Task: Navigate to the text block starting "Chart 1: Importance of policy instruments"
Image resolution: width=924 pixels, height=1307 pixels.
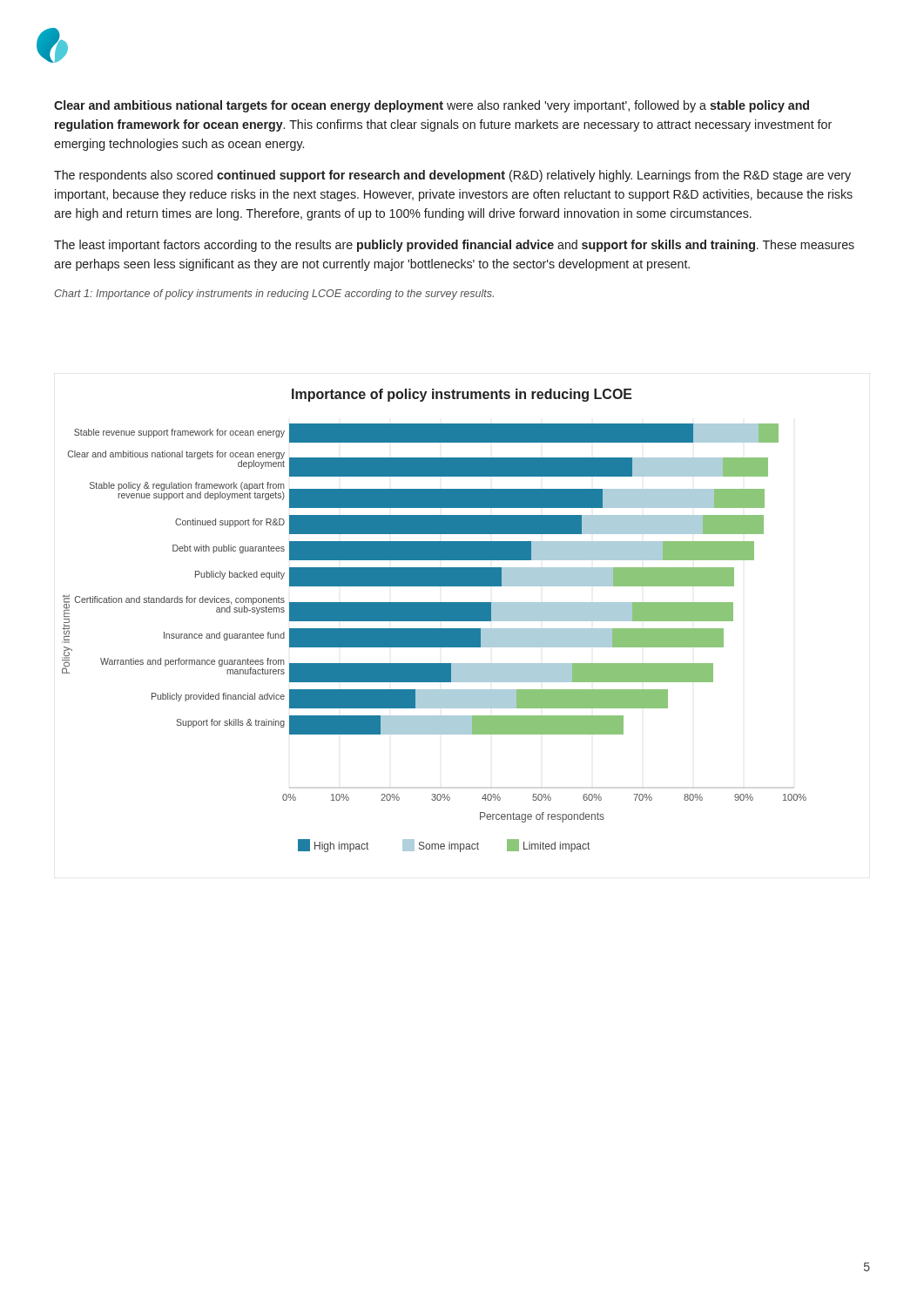Action: pos(275,294)
